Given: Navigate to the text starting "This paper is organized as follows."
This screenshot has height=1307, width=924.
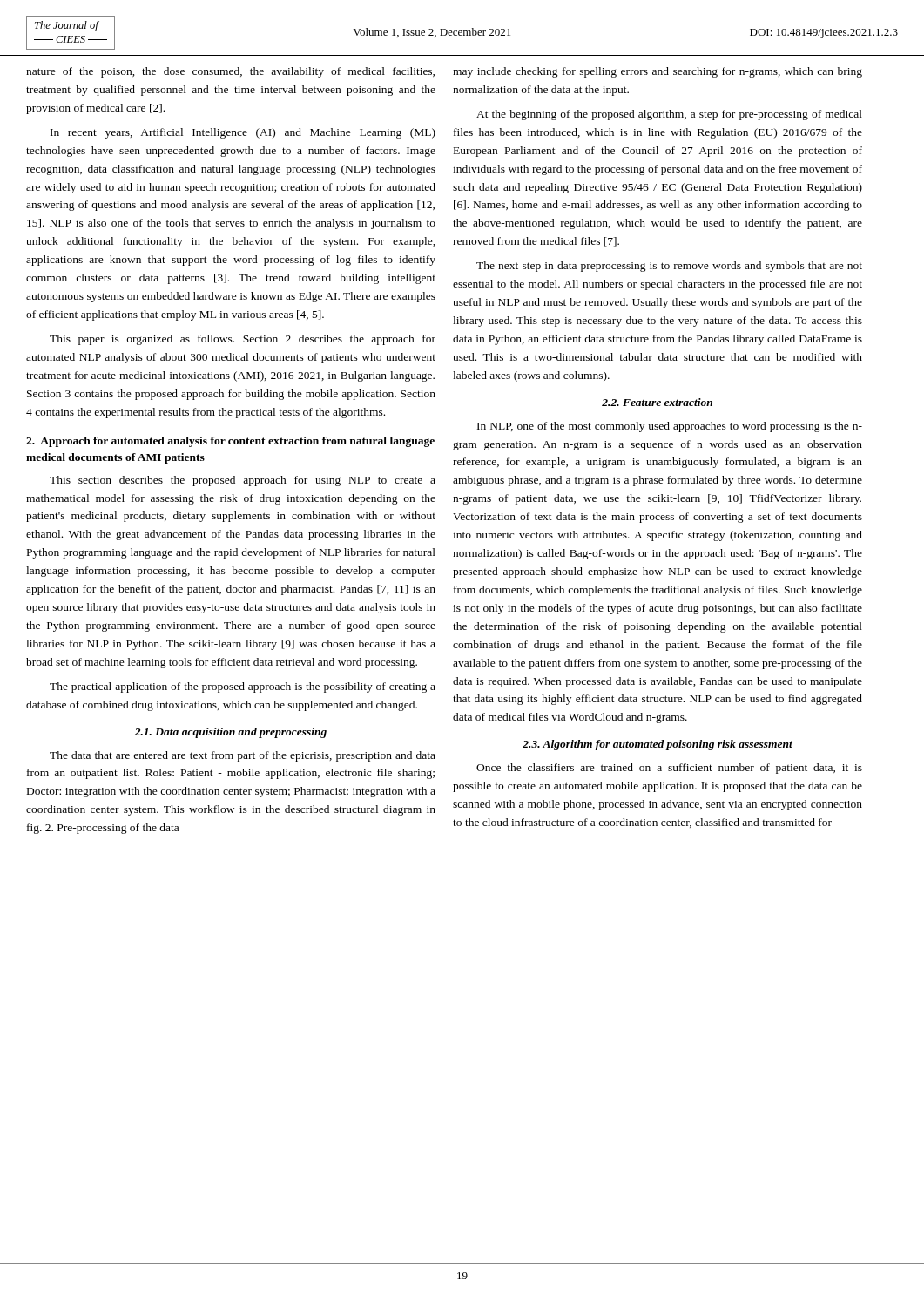Looking at the screenshot, I should click(x=231, y=376).
